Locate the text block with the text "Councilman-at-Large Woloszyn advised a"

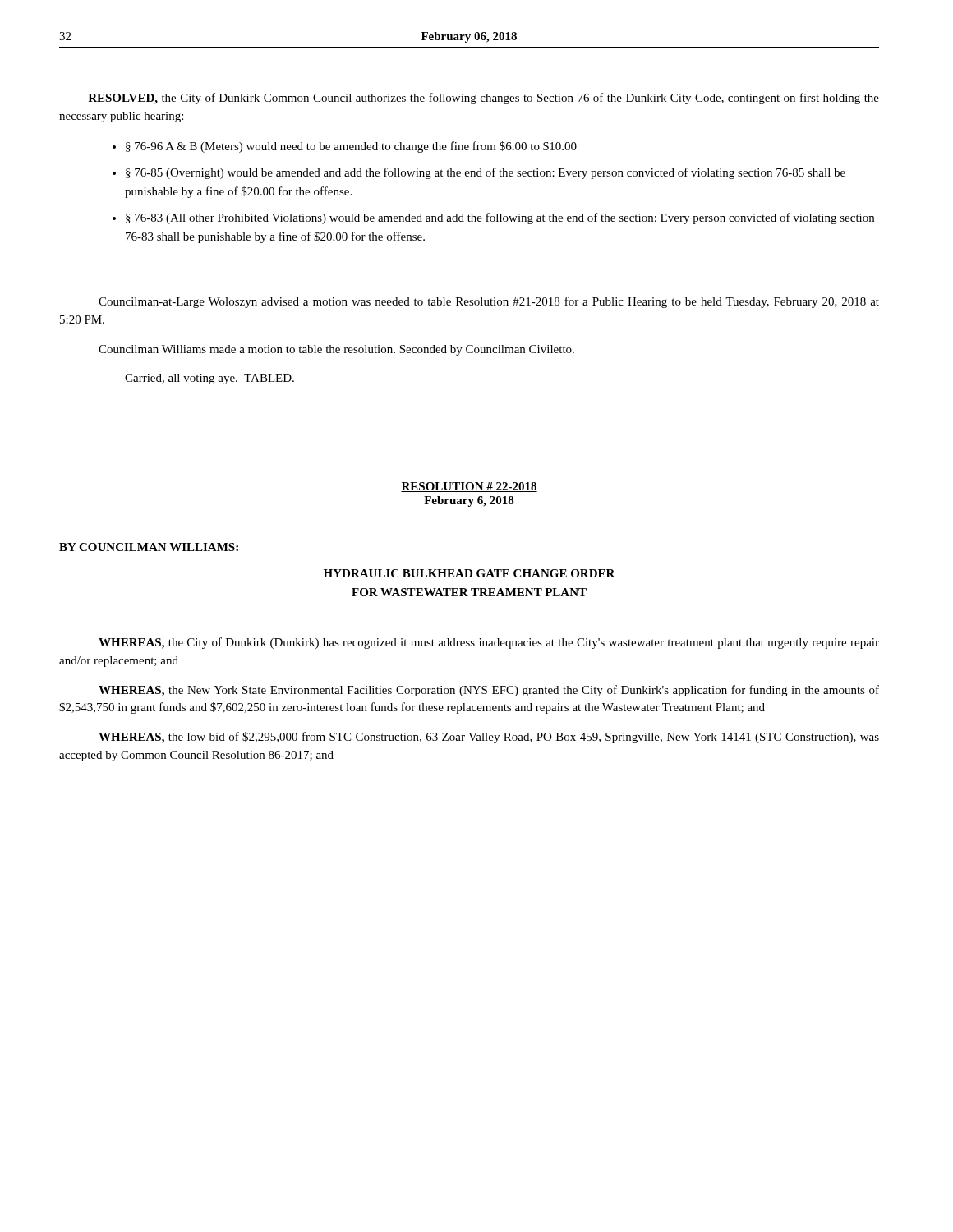pyautogui.click(x=469, y=310)
